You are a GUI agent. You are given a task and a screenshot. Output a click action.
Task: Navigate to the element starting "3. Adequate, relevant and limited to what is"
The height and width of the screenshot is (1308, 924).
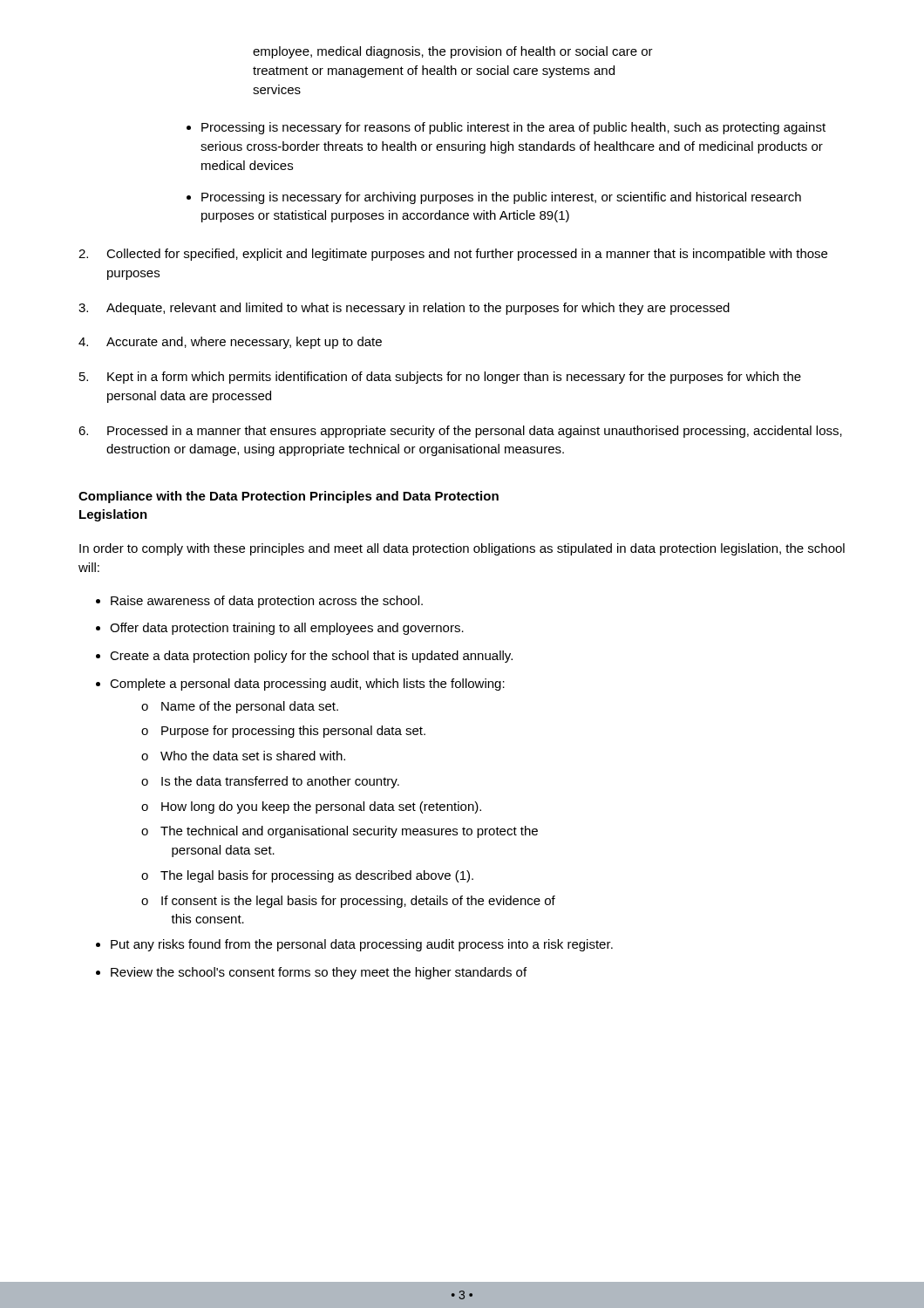click(x=404, y=307)
